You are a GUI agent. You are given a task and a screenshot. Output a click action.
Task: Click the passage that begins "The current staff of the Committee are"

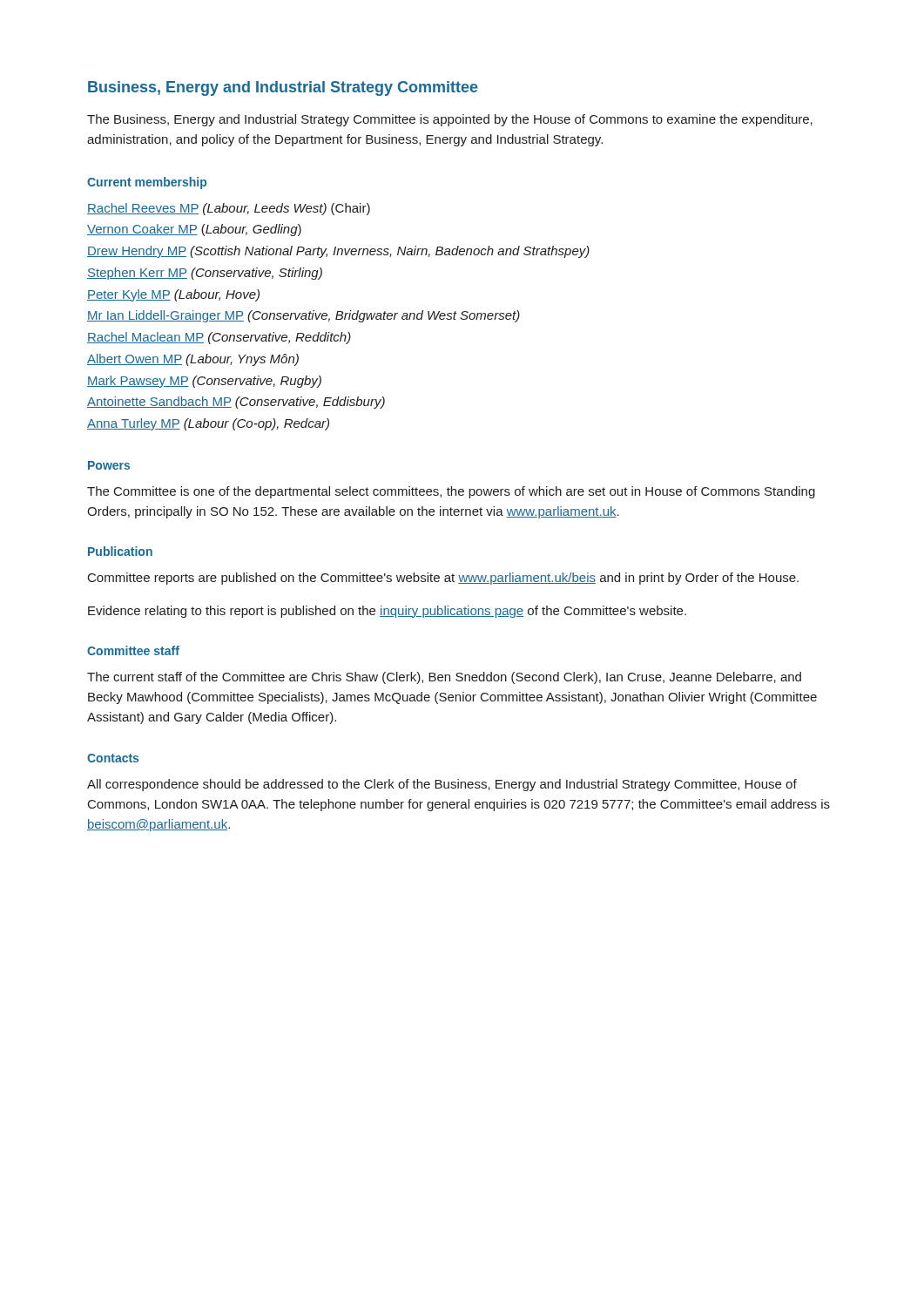(452, 697)
